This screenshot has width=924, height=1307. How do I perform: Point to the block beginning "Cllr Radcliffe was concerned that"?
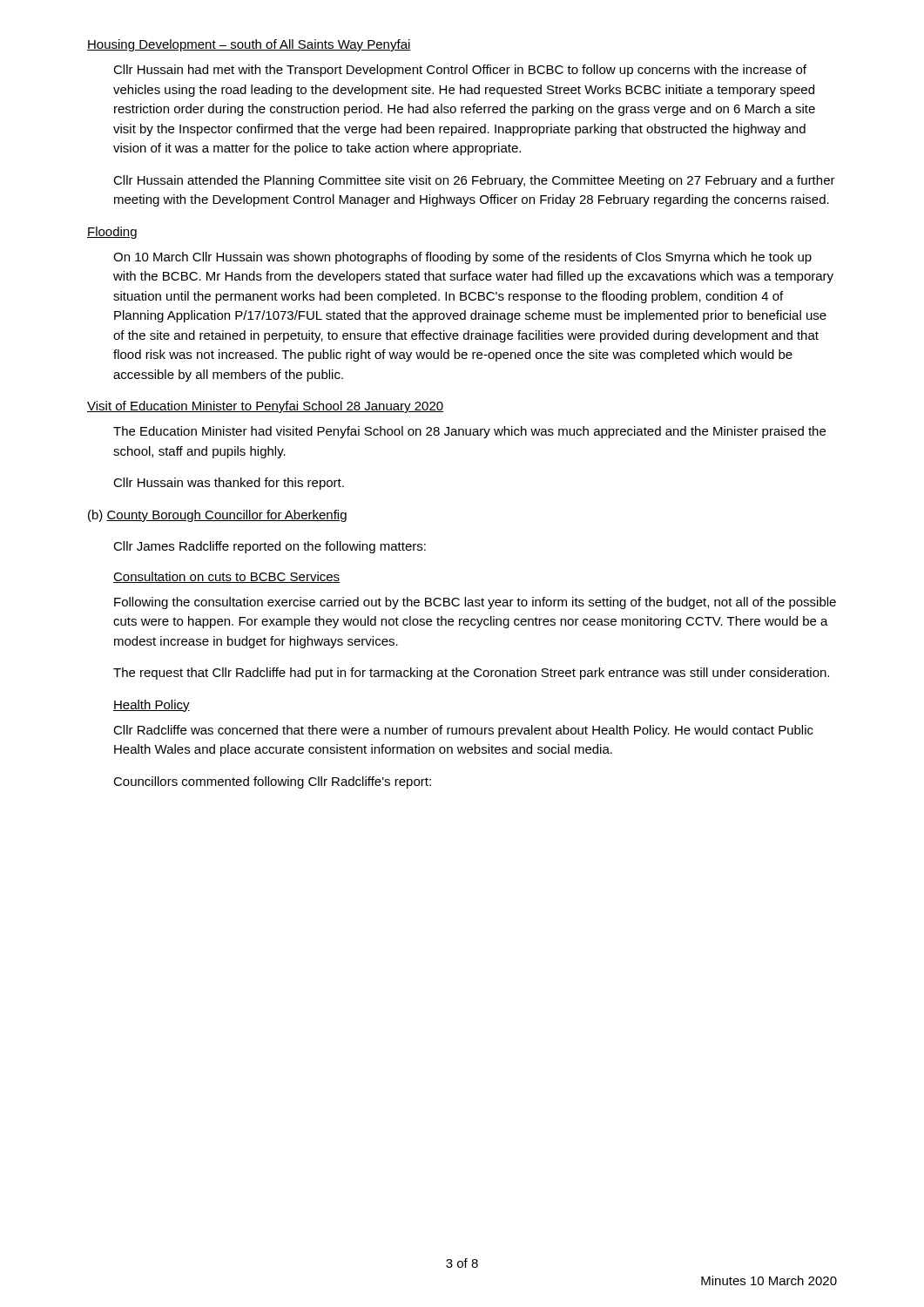pos(463,739)
